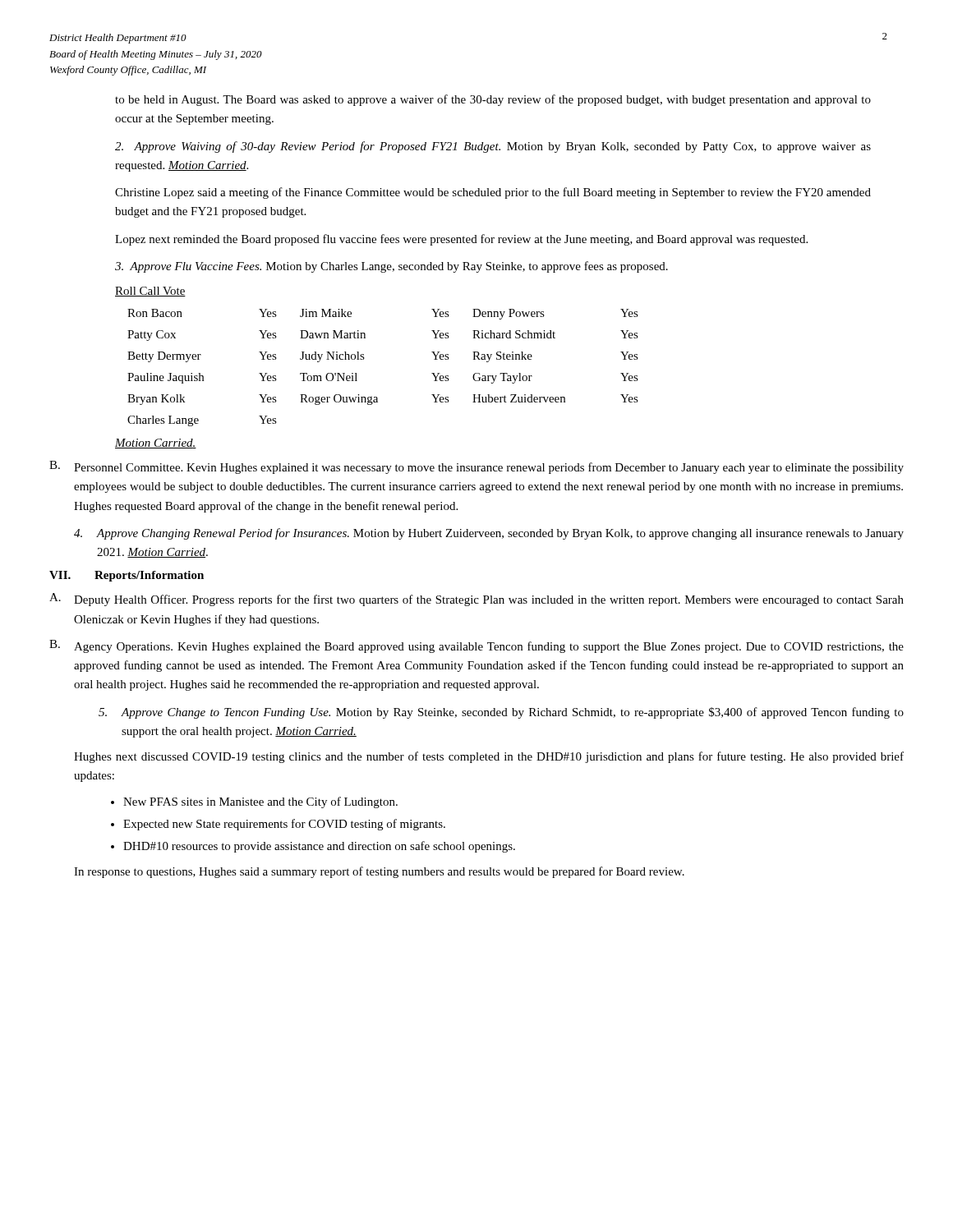Point to the text starting "Hughes next discussed COVID-19 testing"
The image size is (953, 1232).
point(489,766)
